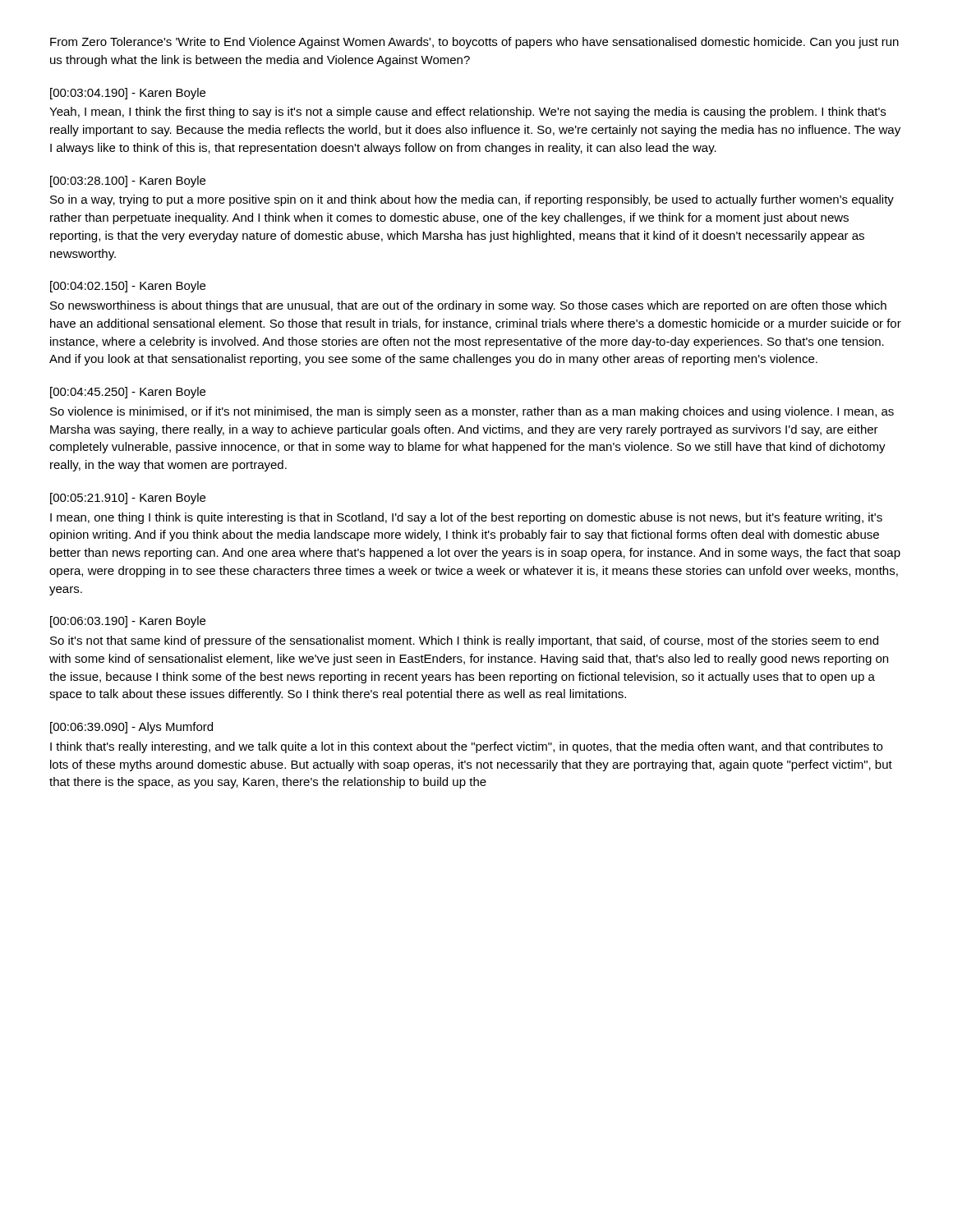This screenshot has height=1232, width=953.
Task: Select the text block starting "[00:05:21.910] - Karen Boyle"
Action: [x=476, y=543]
